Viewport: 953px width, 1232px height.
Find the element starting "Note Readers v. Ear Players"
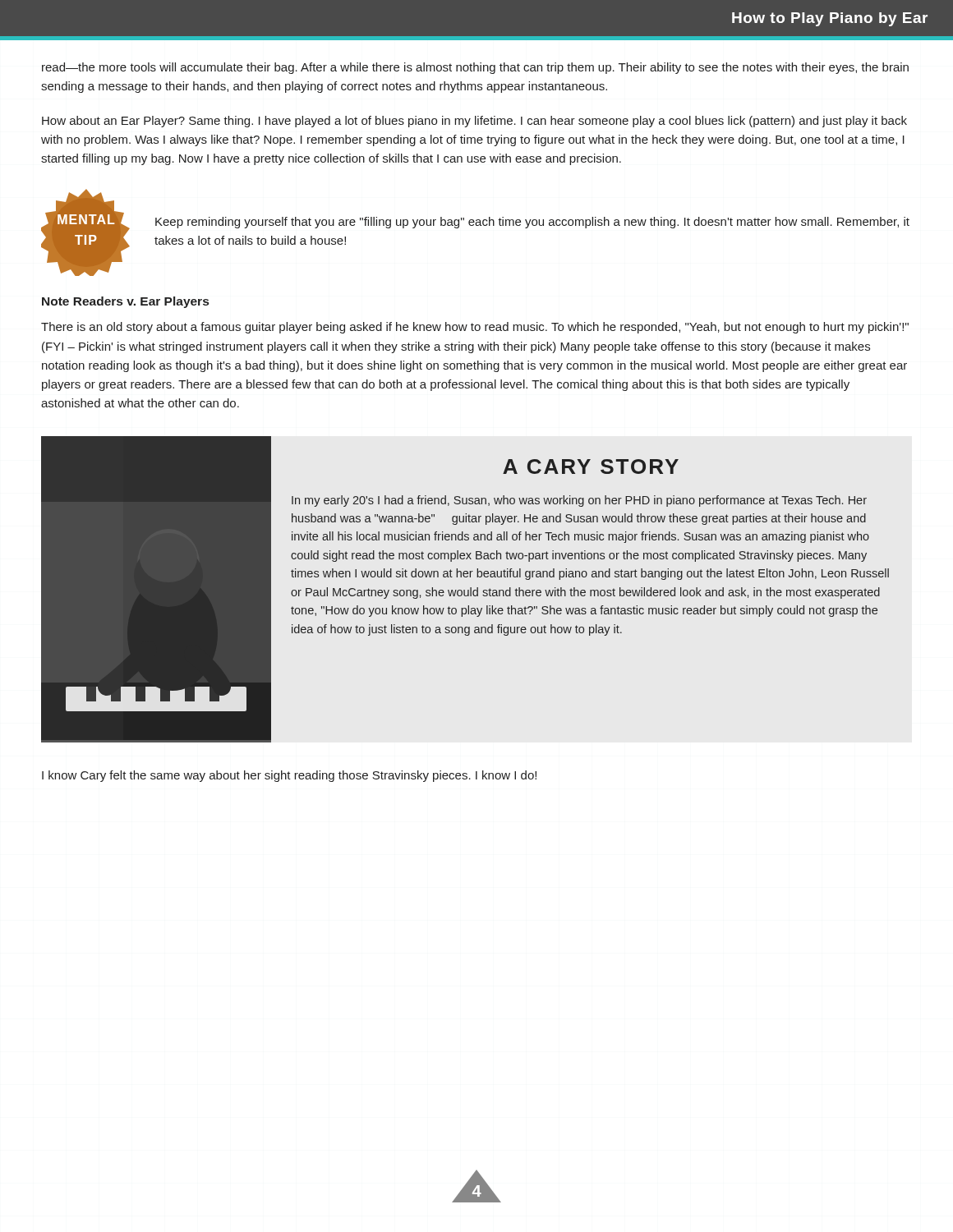click(125, 301)
